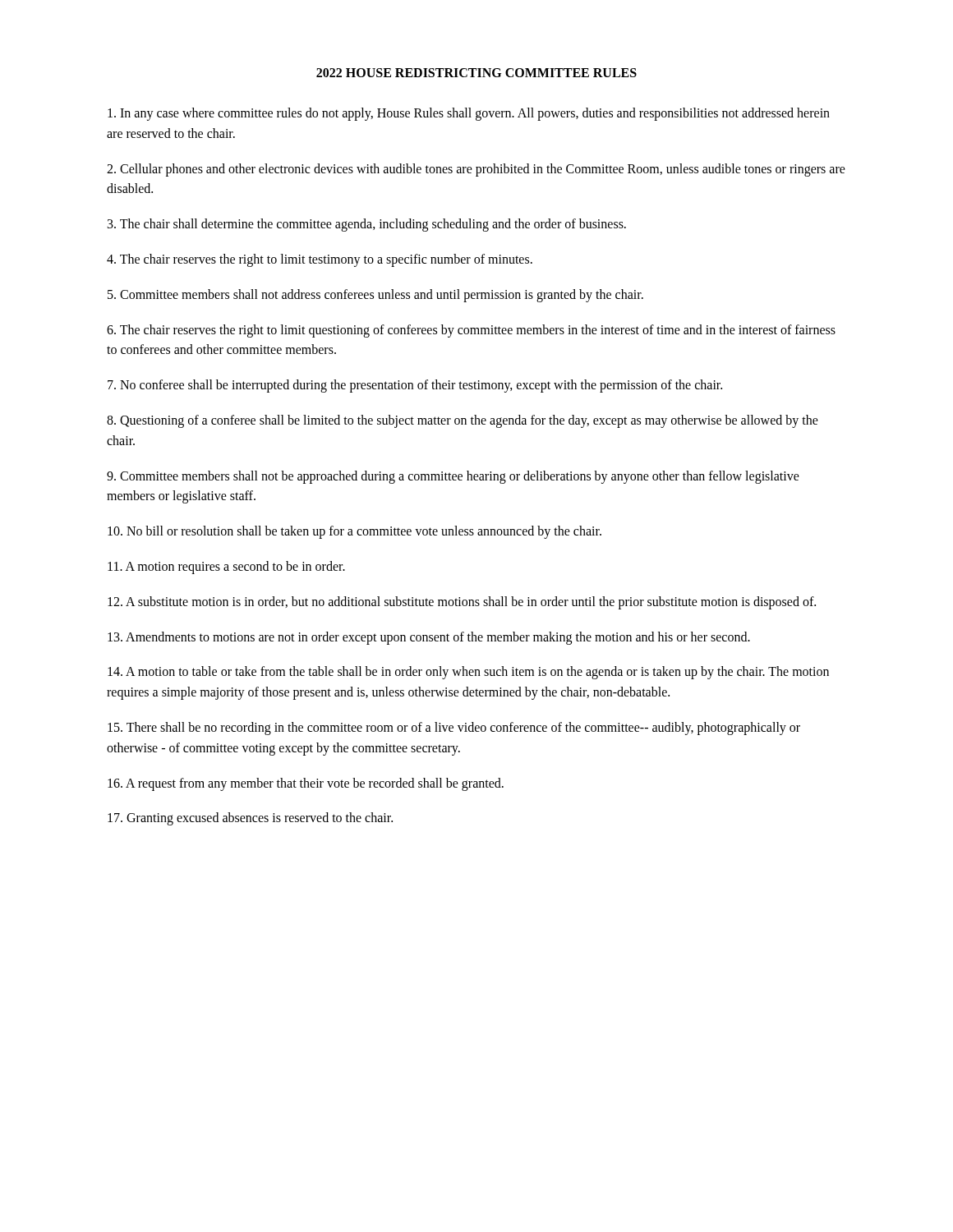Image resolution: width=953 pixels, height=1232 pixels.
Task: Select the text starting "8. Questioning of a conferee"
Action: pyautogui.click(x=462, y=430)
